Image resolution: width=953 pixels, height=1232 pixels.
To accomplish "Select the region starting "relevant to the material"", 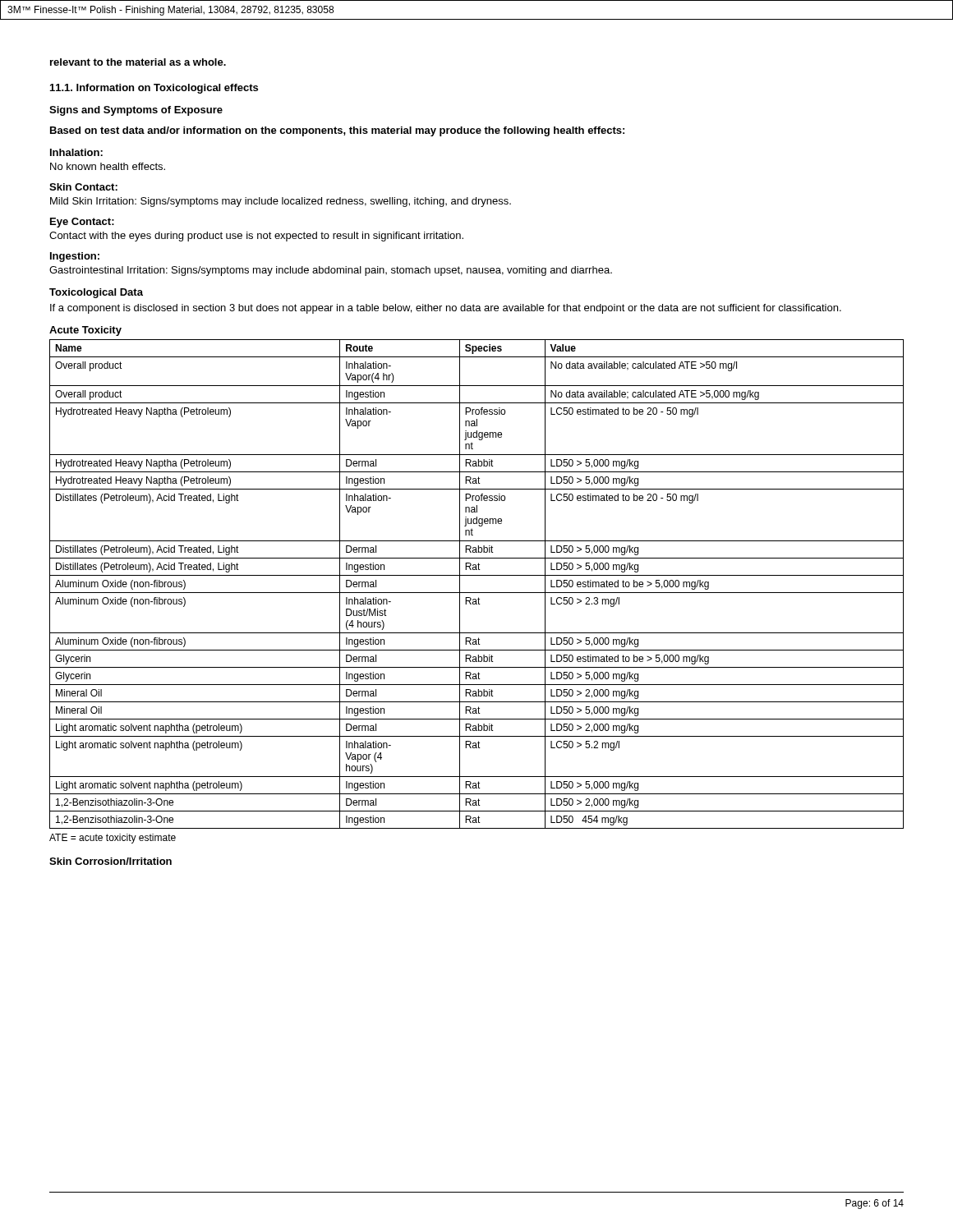I will [138, 62].
